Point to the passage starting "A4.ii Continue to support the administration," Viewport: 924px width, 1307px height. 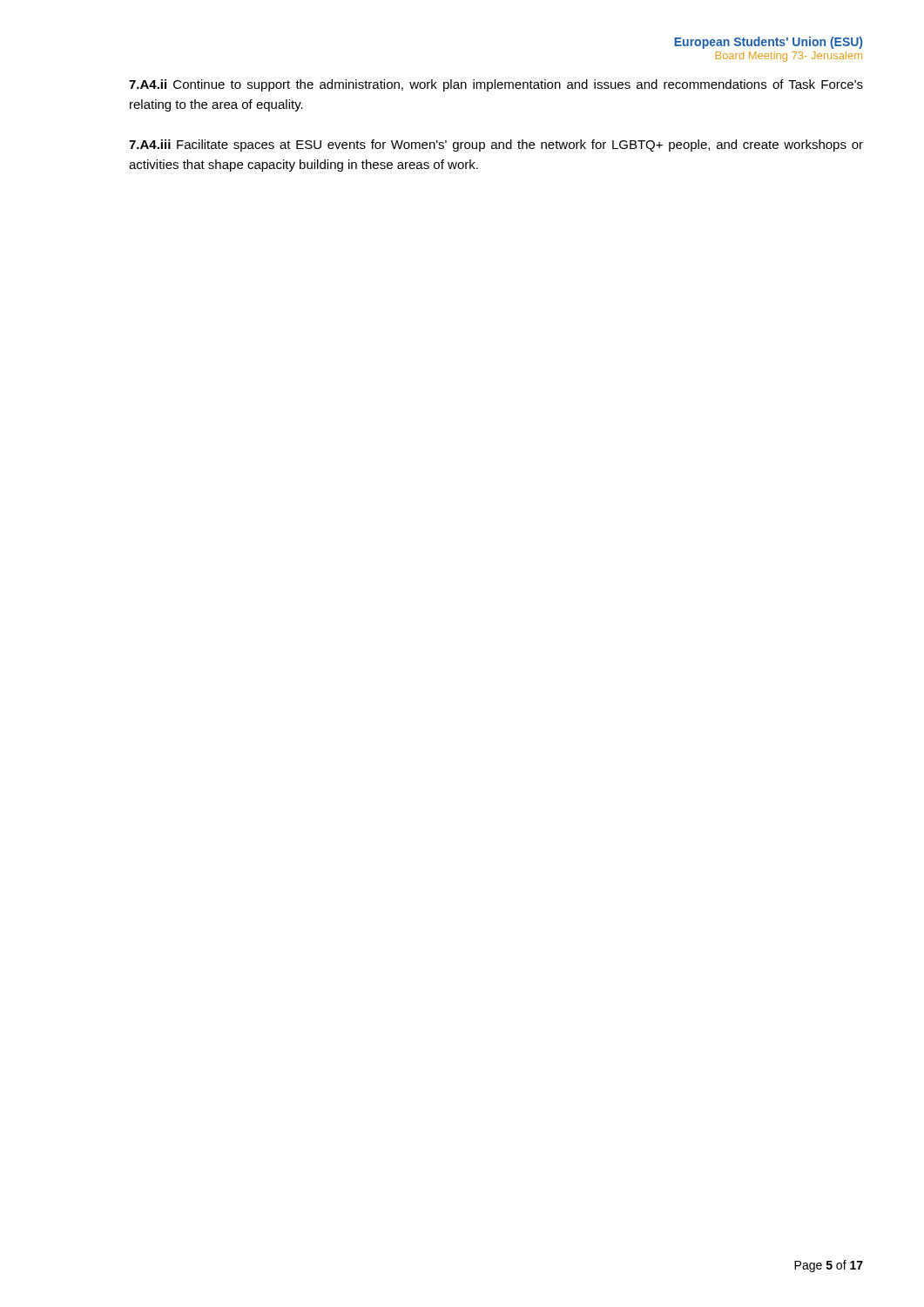pyautogui.click(x=496, y=94)
